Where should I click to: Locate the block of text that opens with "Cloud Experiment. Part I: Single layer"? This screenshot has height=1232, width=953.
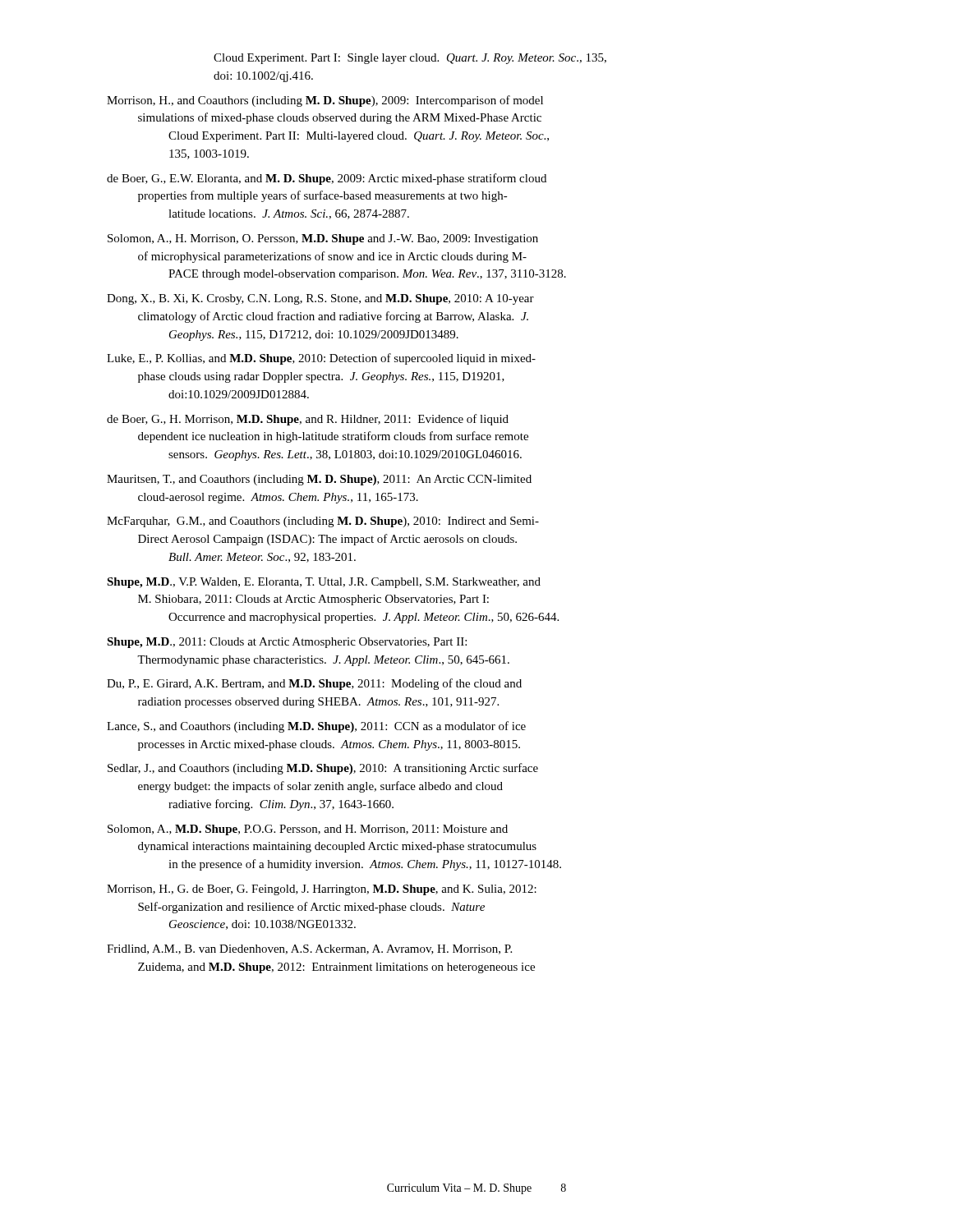pos(410,66)
